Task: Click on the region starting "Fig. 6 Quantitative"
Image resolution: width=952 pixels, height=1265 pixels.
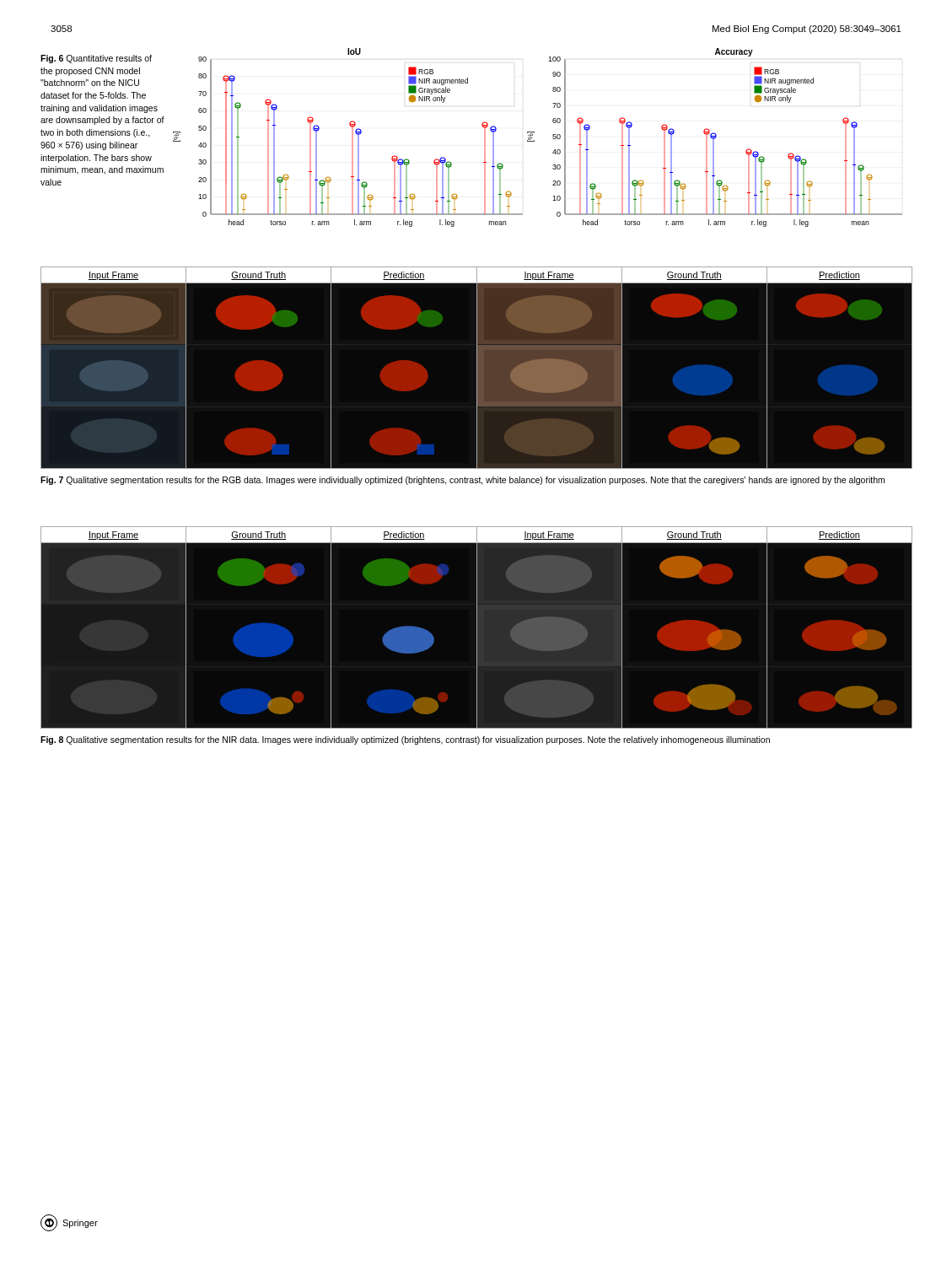Action: pyautogui.click(x=102, y=120)
